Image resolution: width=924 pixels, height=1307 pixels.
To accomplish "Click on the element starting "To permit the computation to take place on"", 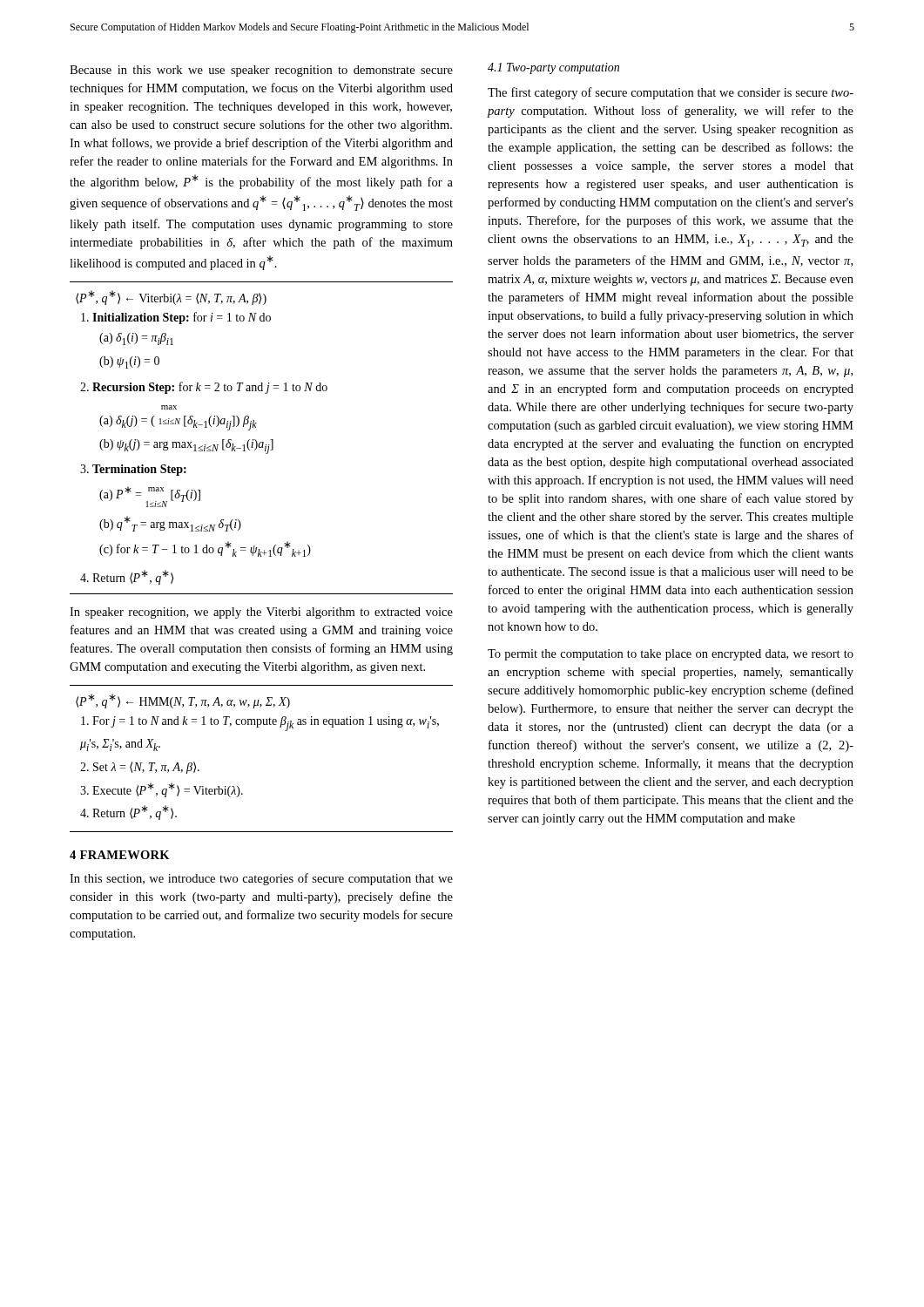I will click(671, 736).
